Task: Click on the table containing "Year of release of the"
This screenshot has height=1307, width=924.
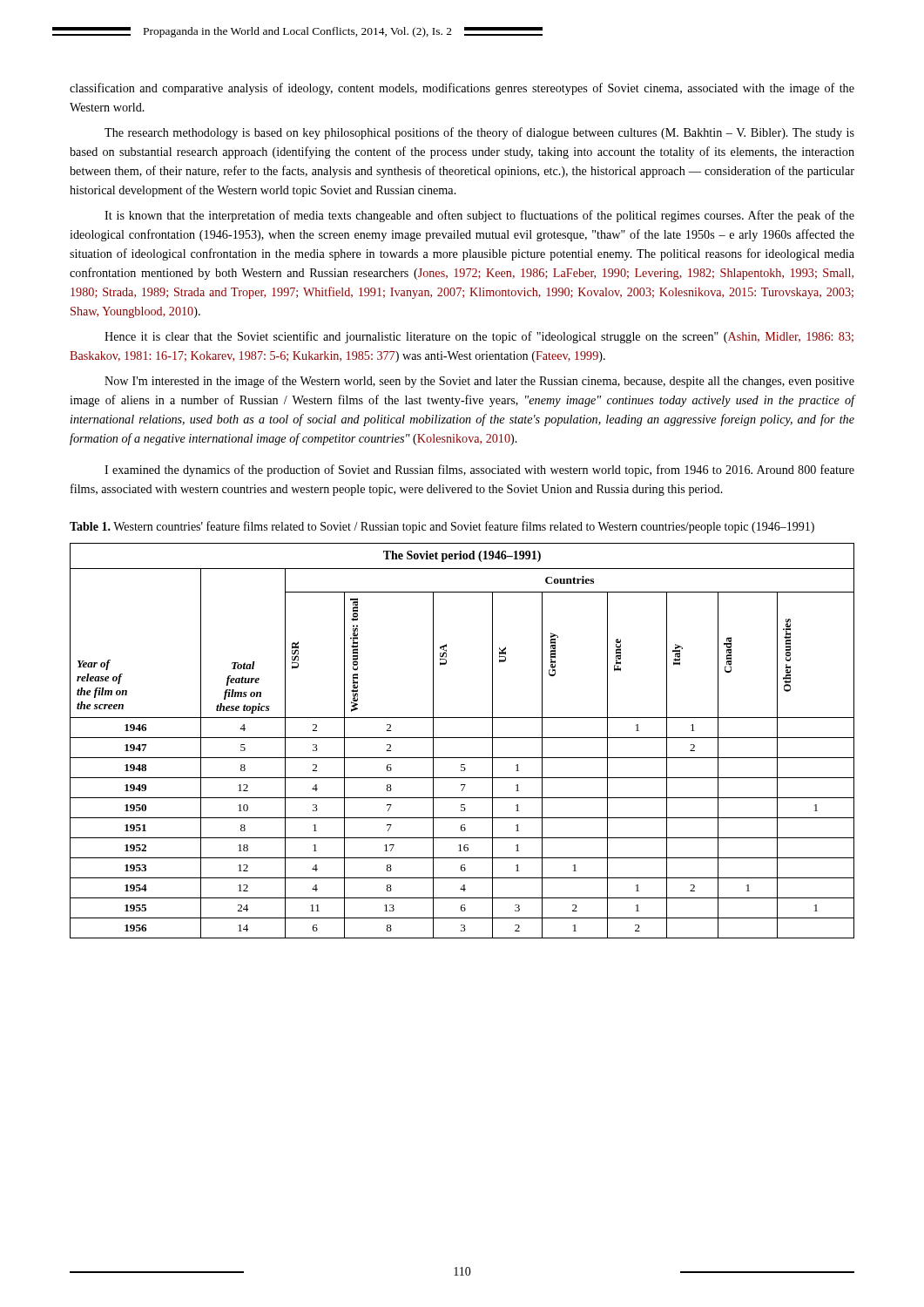Action: [x=462, y=741]
